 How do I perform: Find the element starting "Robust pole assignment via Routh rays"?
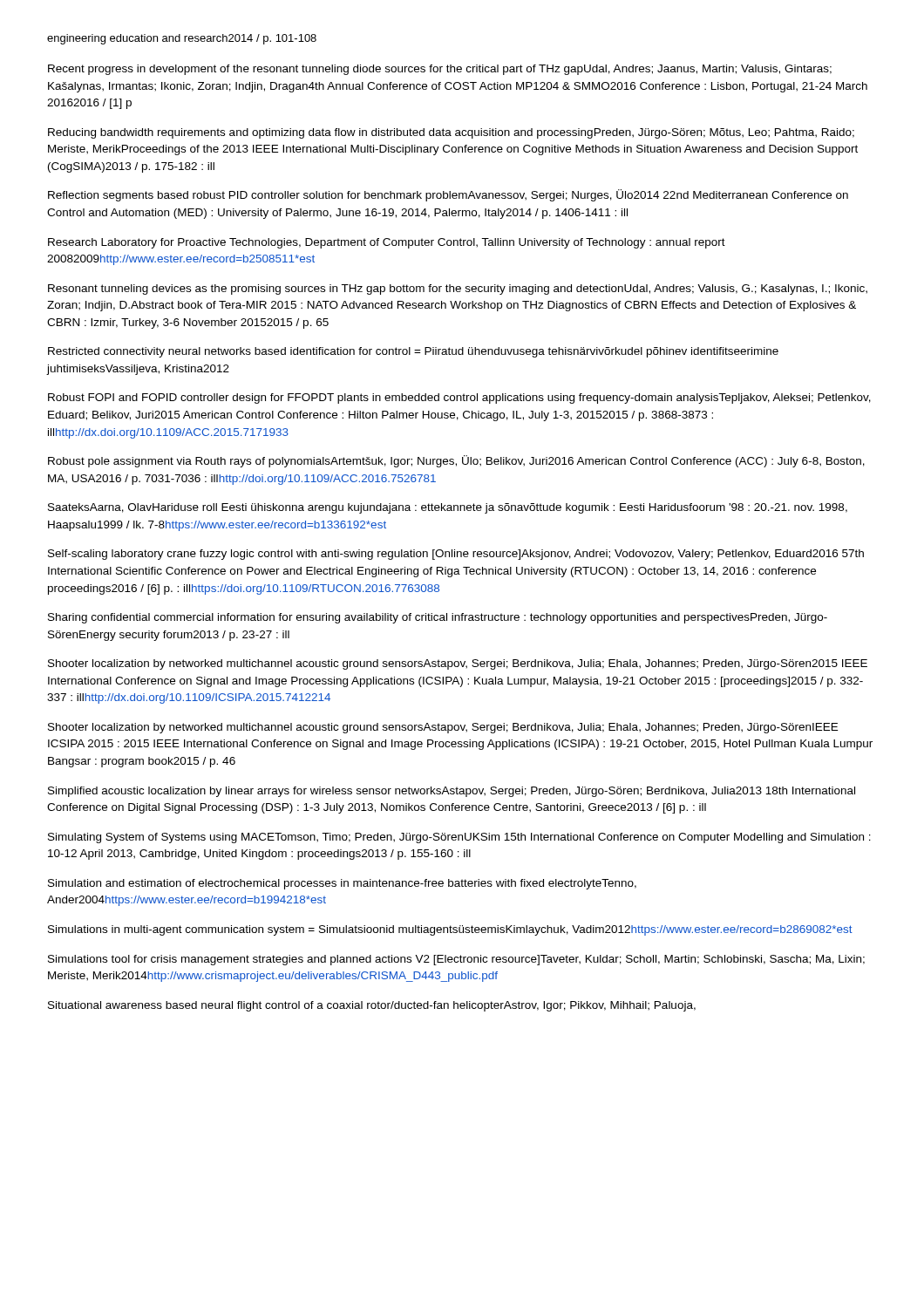coord(456,470)
